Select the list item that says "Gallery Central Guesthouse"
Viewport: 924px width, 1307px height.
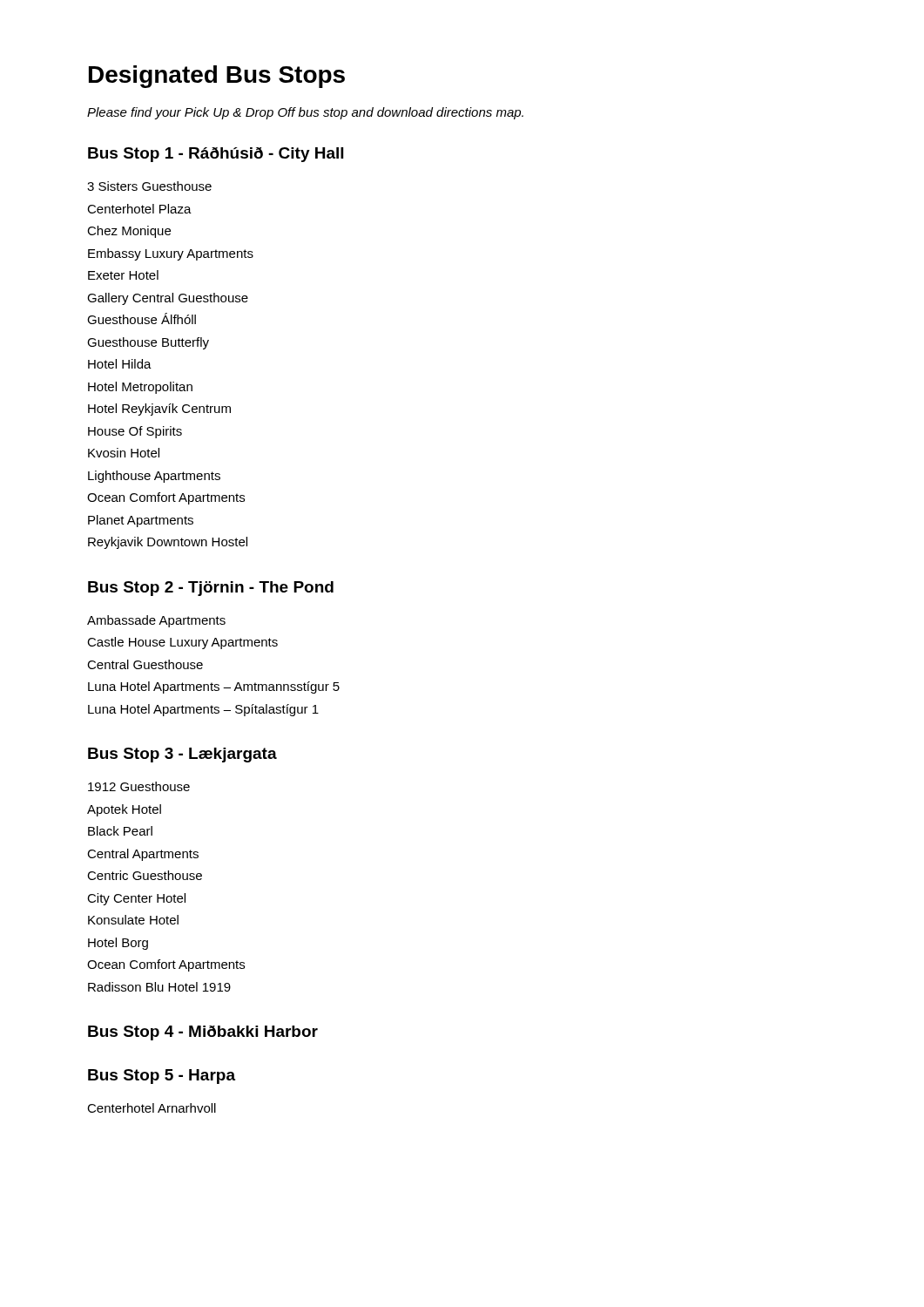(168, 297)
